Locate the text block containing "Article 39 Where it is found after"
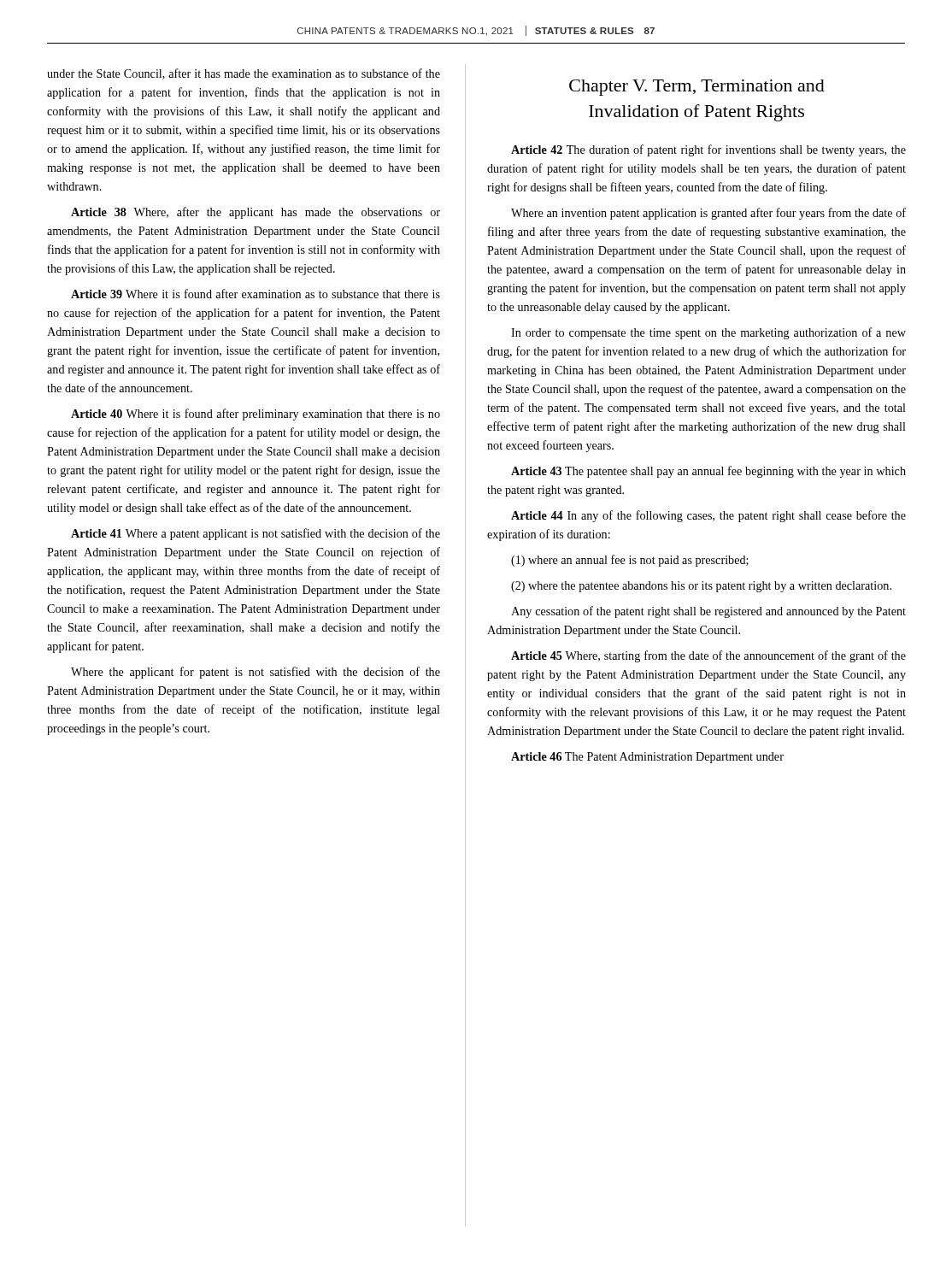This screenshot has height=1282, width=952. click(244, 341)
